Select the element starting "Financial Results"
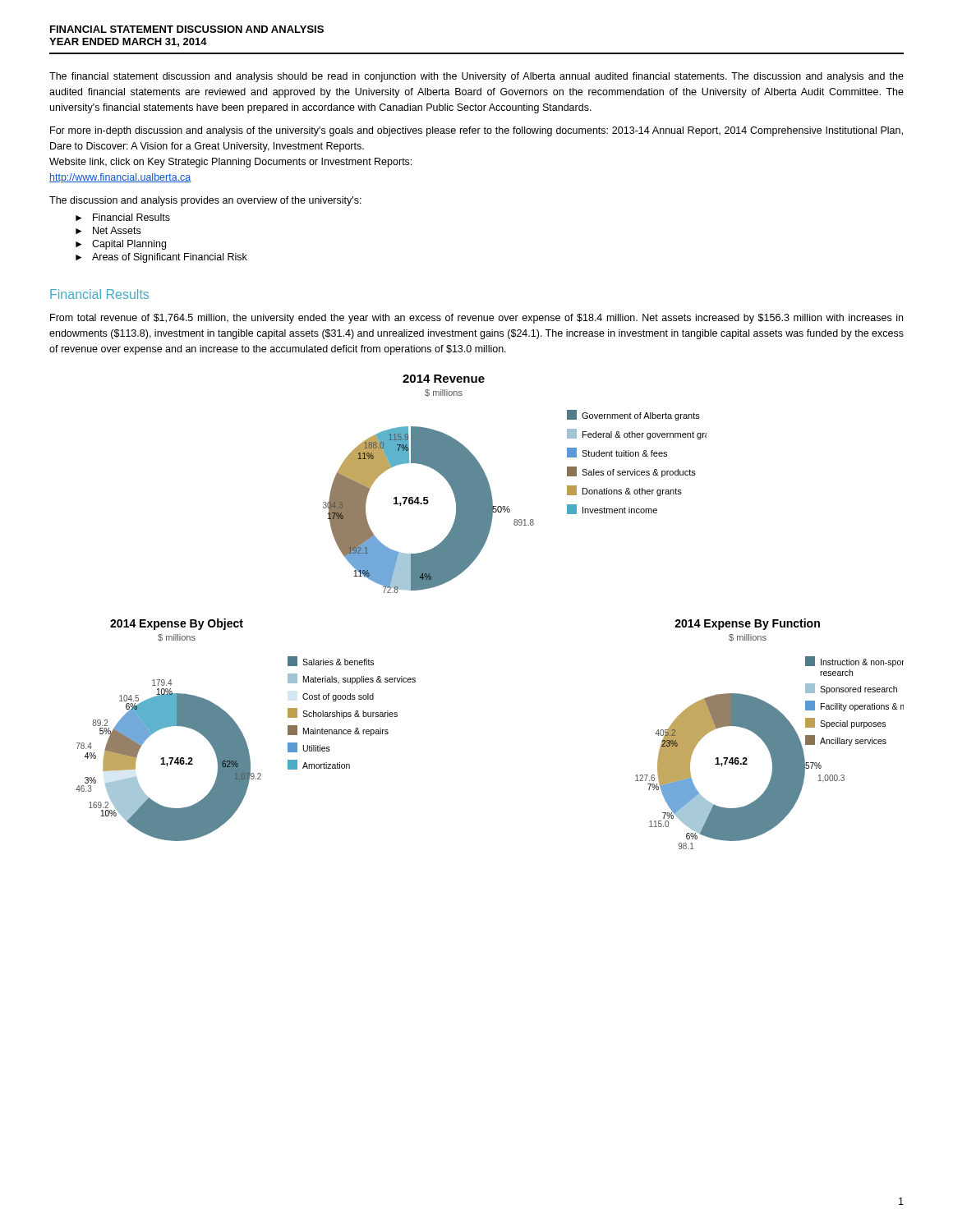The width and height of the screenshot is (953, 1232). [x=99, y=294]
